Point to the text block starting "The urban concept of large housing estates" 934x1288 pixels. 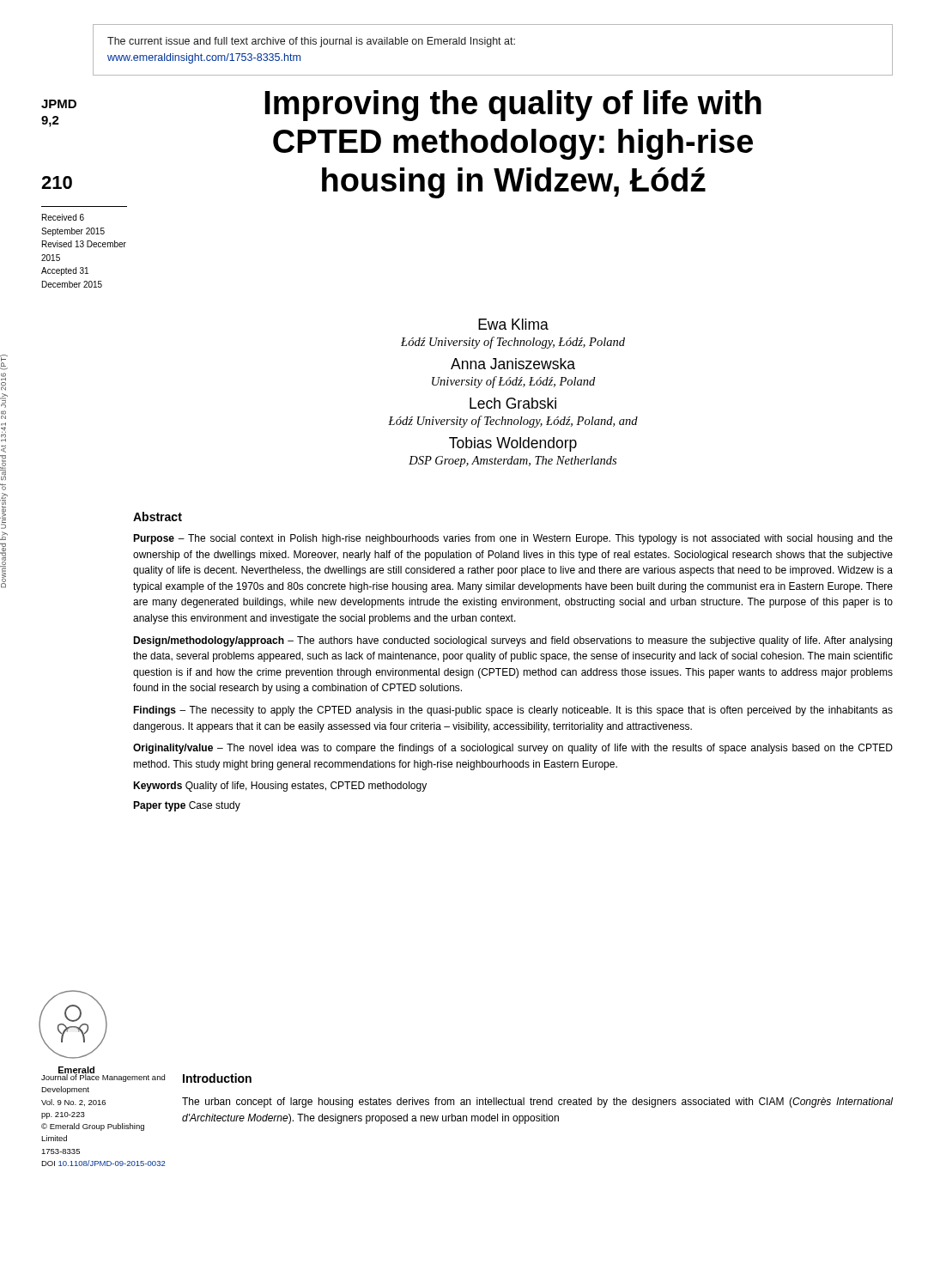[x=537, y=1110]
